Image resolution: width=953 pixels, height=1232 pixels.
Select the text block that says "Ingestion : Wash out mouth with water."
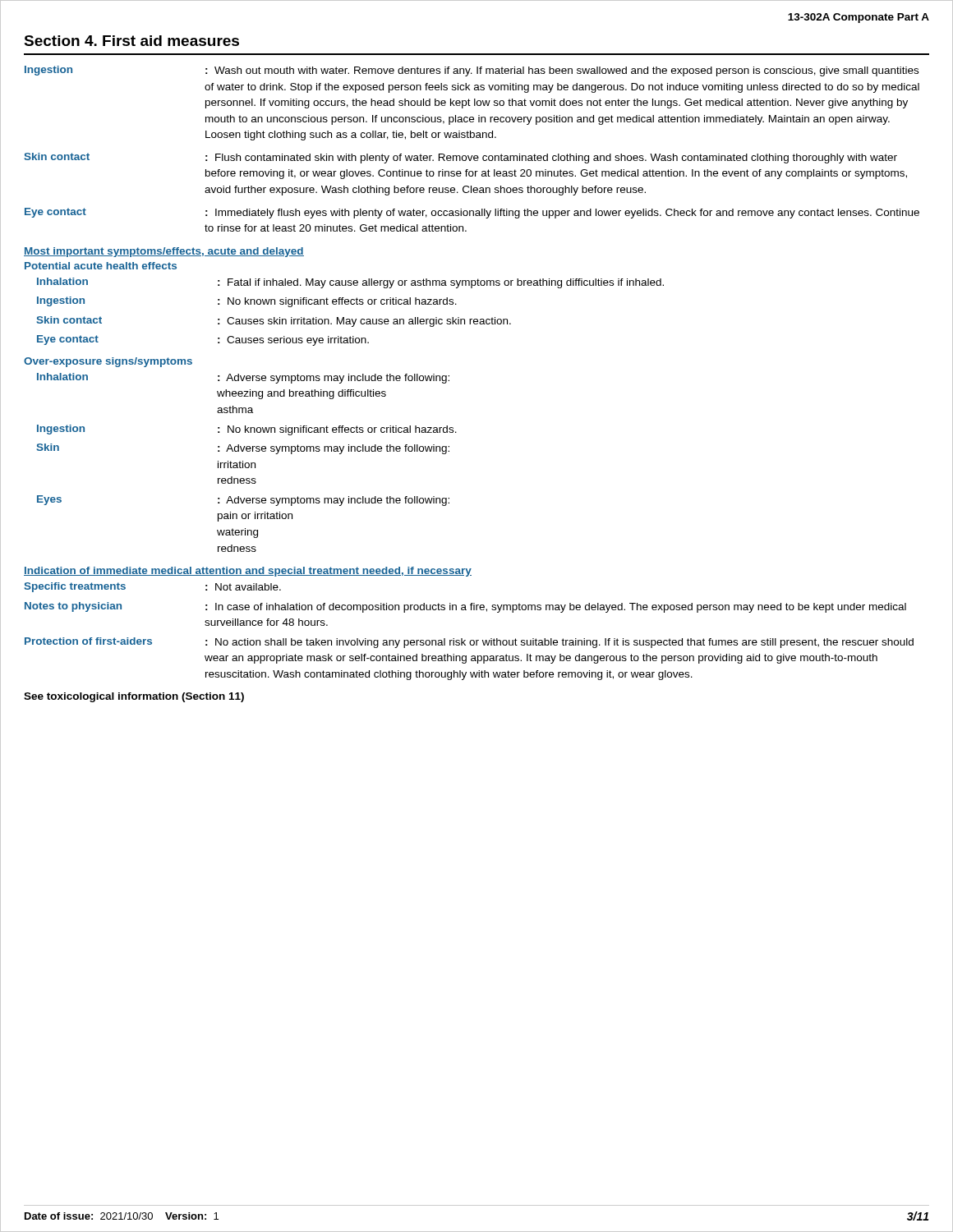(x=476, y=103)
